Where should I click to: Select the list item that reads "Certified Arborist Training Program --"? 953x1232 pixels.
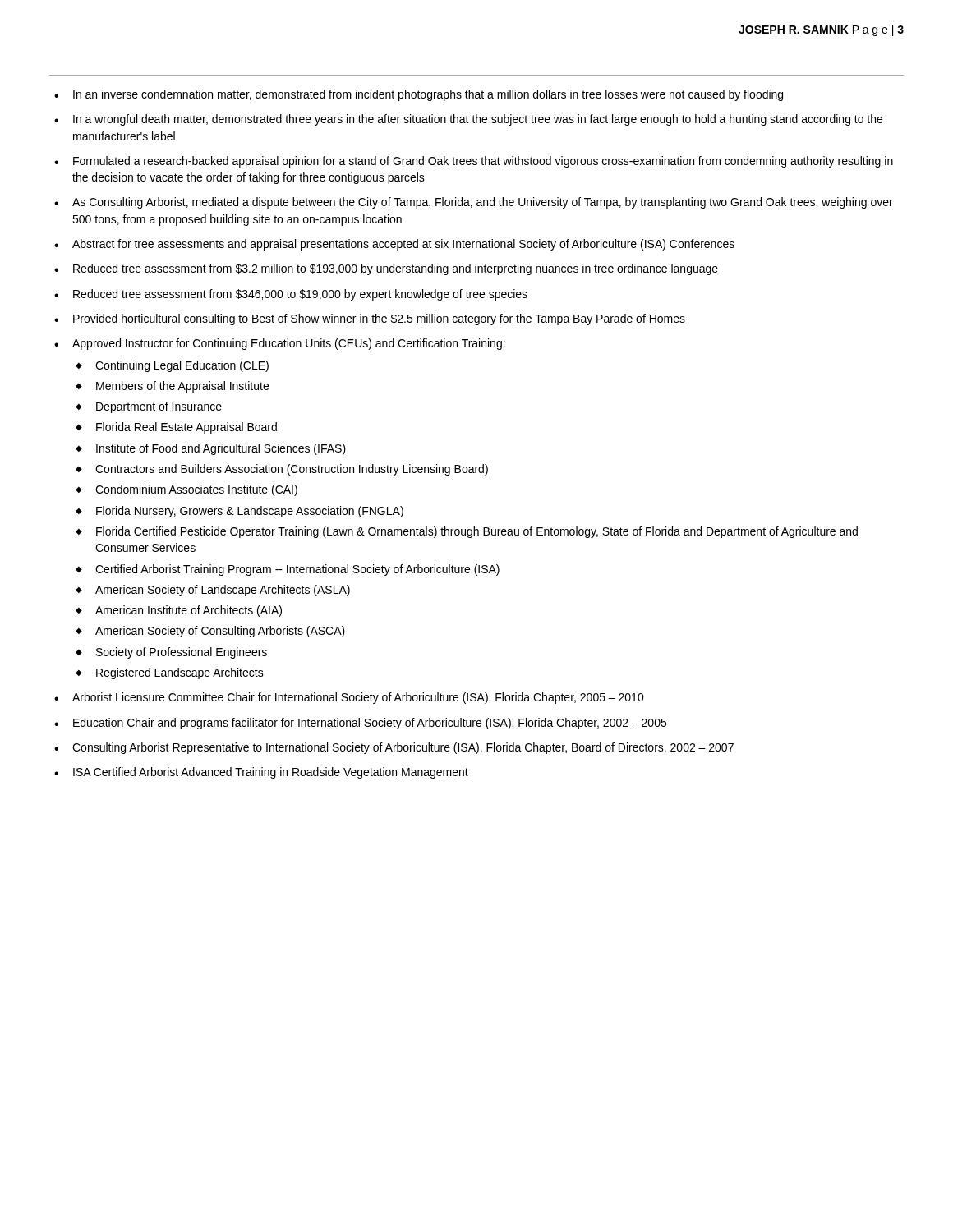point(298,569)
